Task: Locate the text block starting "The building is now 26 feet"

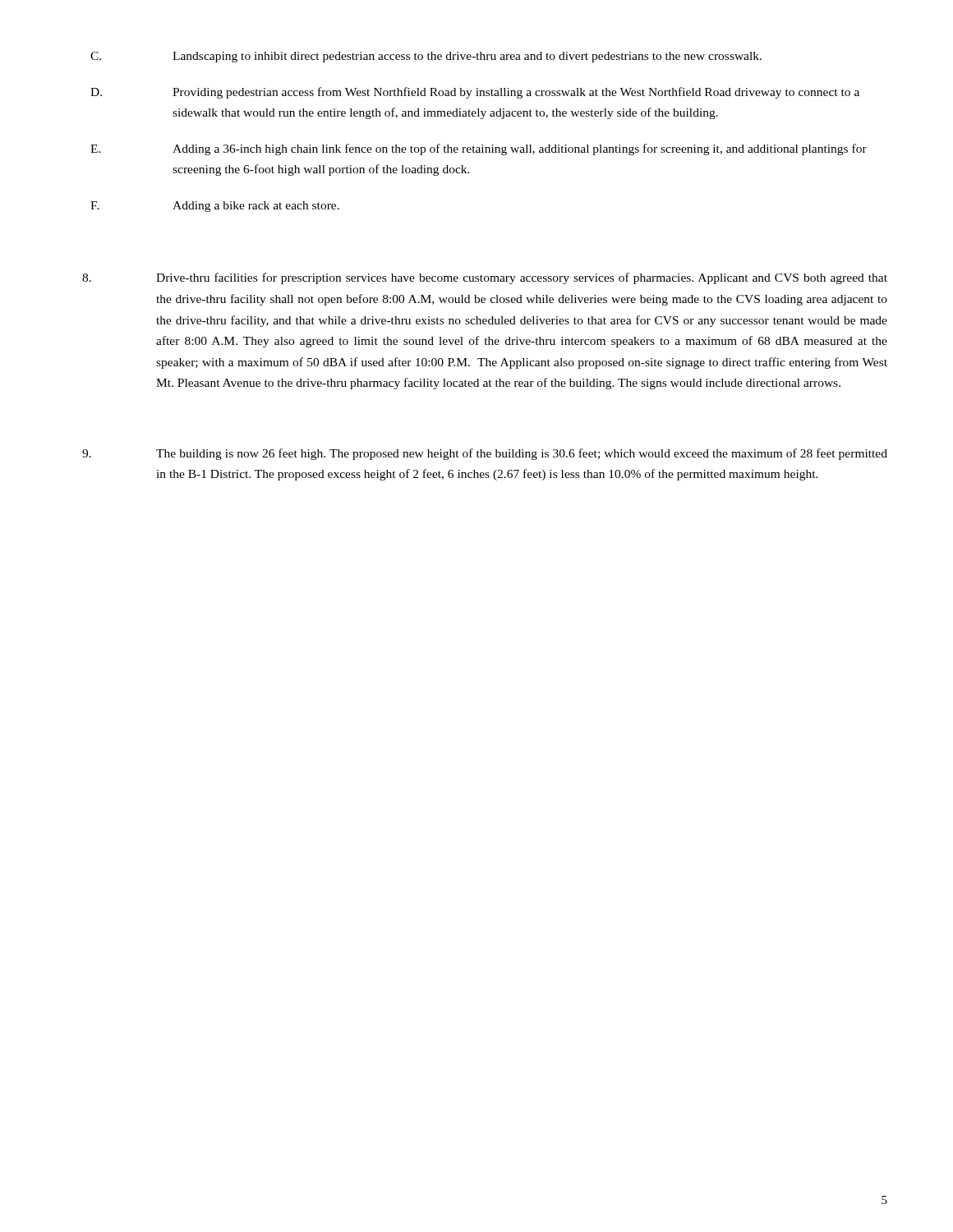Action: (x=485, y=463)
